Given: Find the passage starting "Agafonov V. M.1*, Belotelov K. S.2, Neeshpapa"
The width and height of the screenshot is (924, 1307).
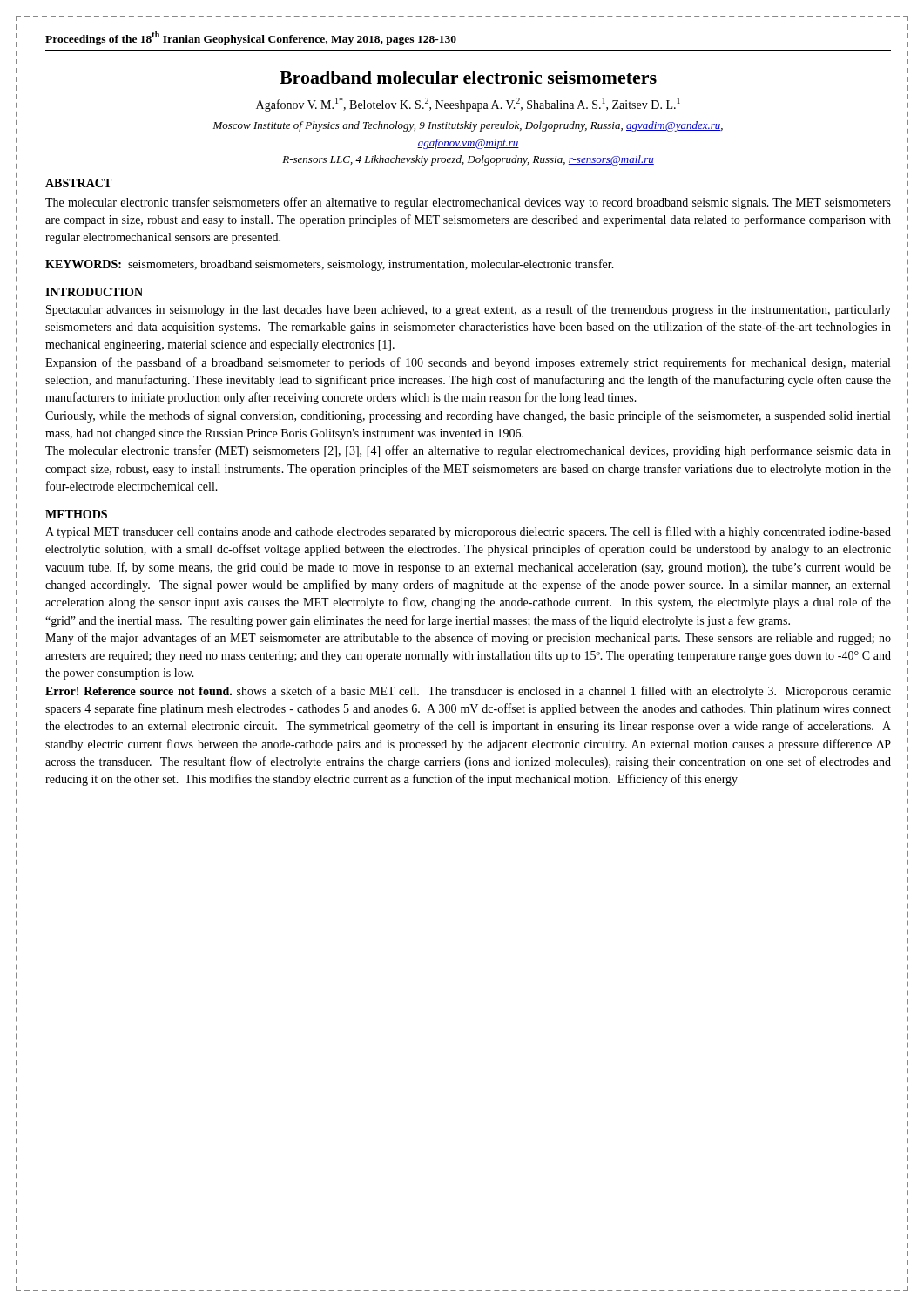Looking at the screenshot, I should pyautogui.click(x=468, y=103).
